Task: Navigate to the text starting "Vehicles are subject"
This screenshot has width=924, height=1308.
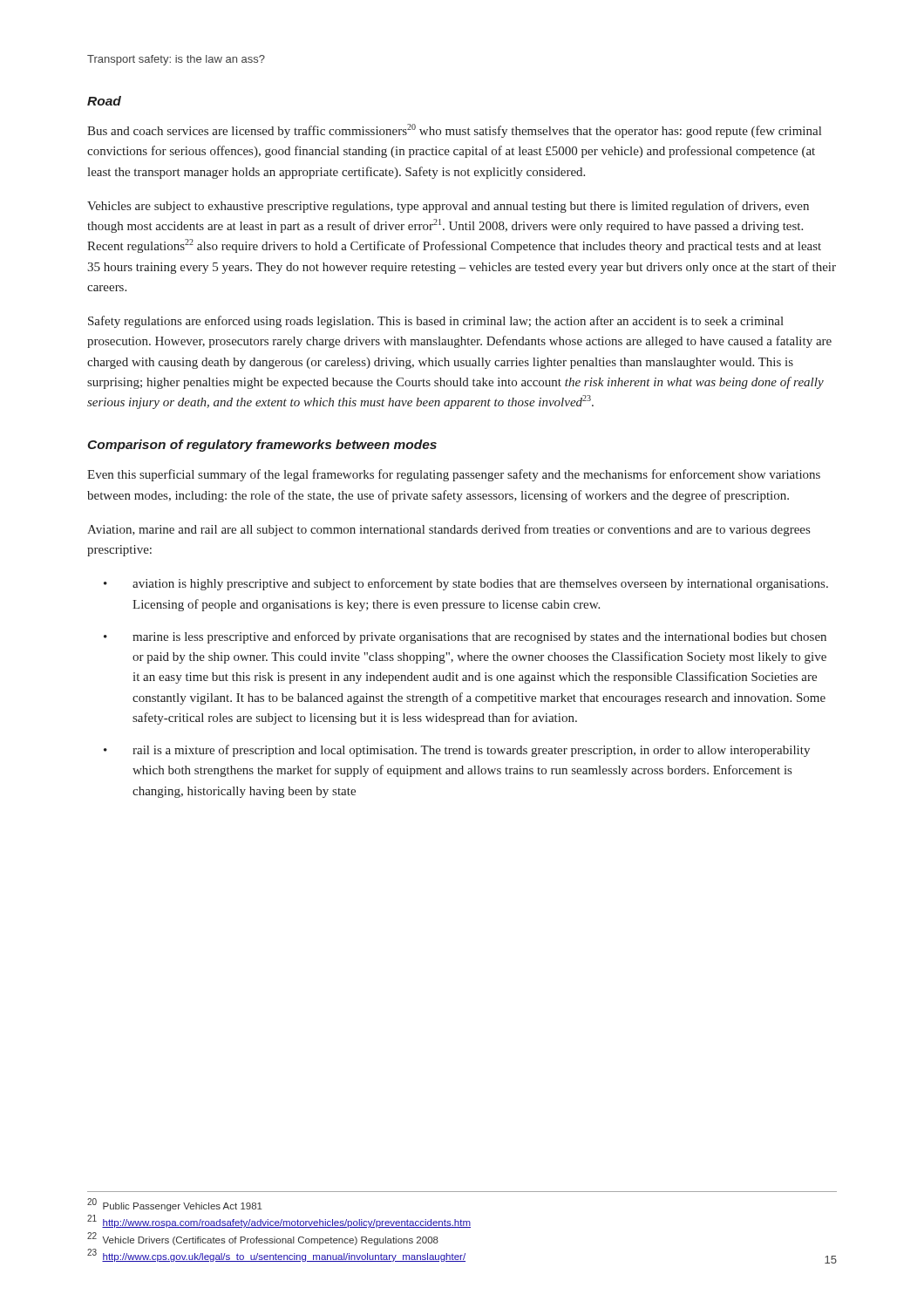Action: click(462, 246)
